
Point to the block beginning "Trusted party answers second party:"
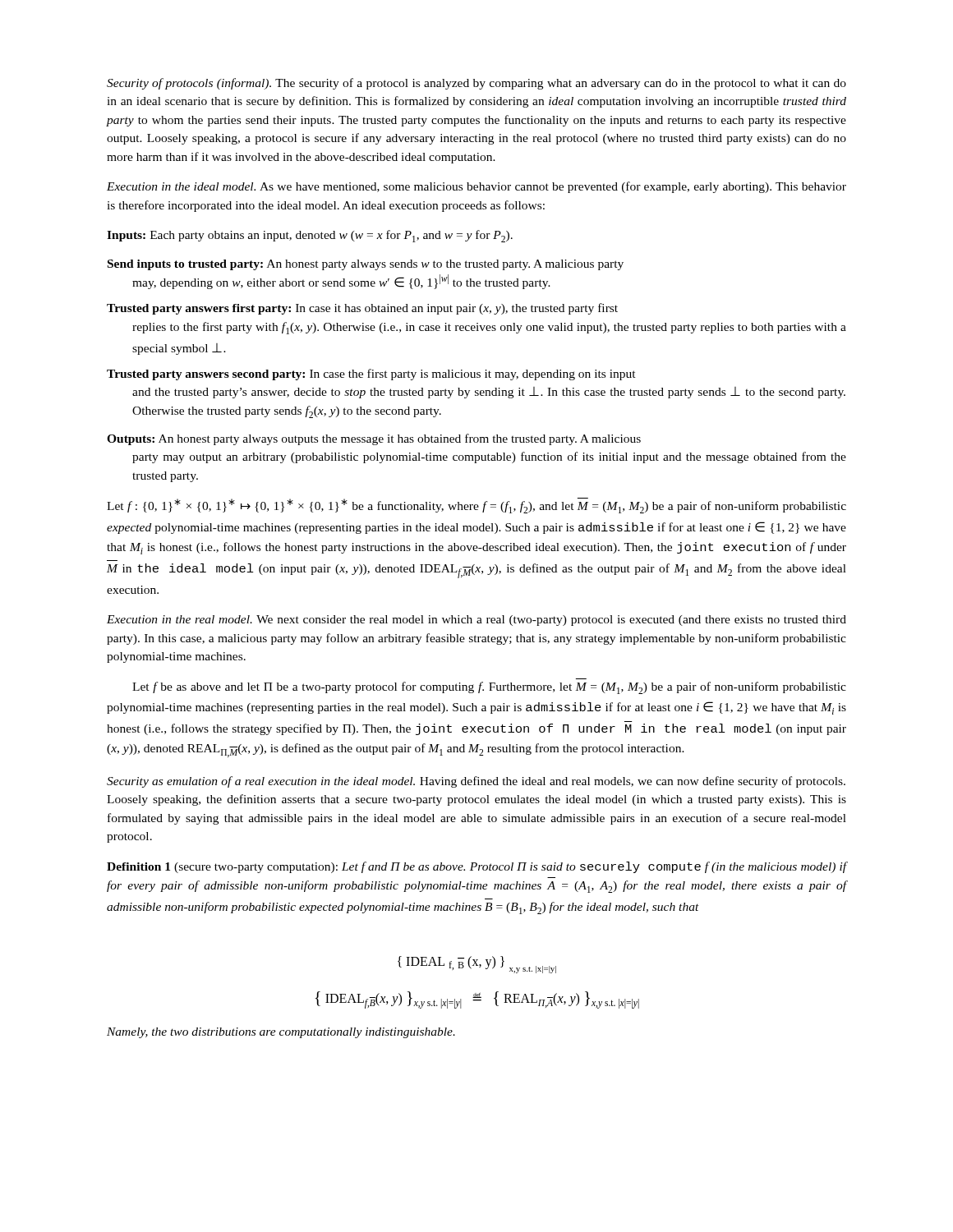point(476,394)
